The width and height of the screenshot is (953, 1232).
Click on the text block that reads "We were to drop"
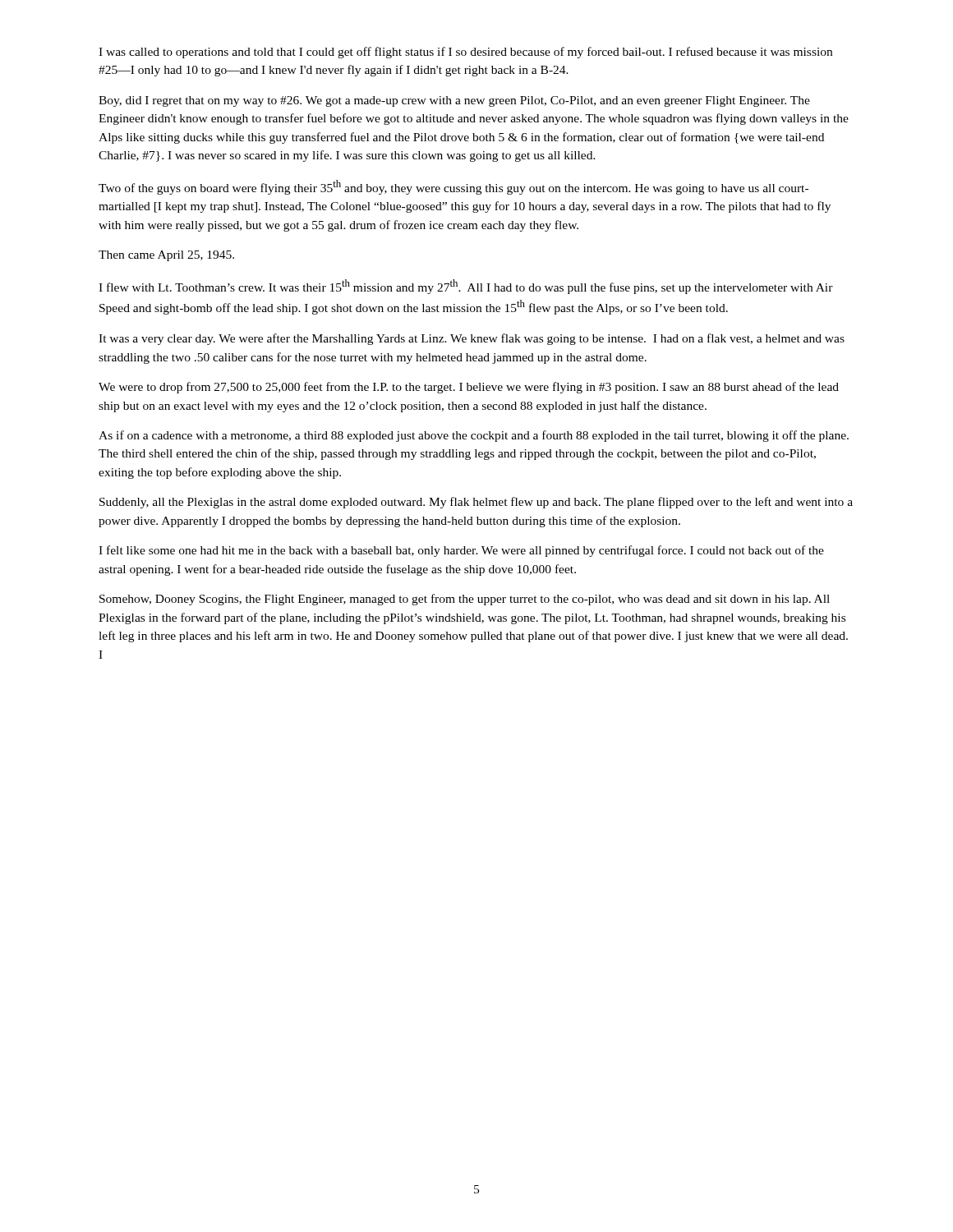pyautogui.click(x=469, y=396)
